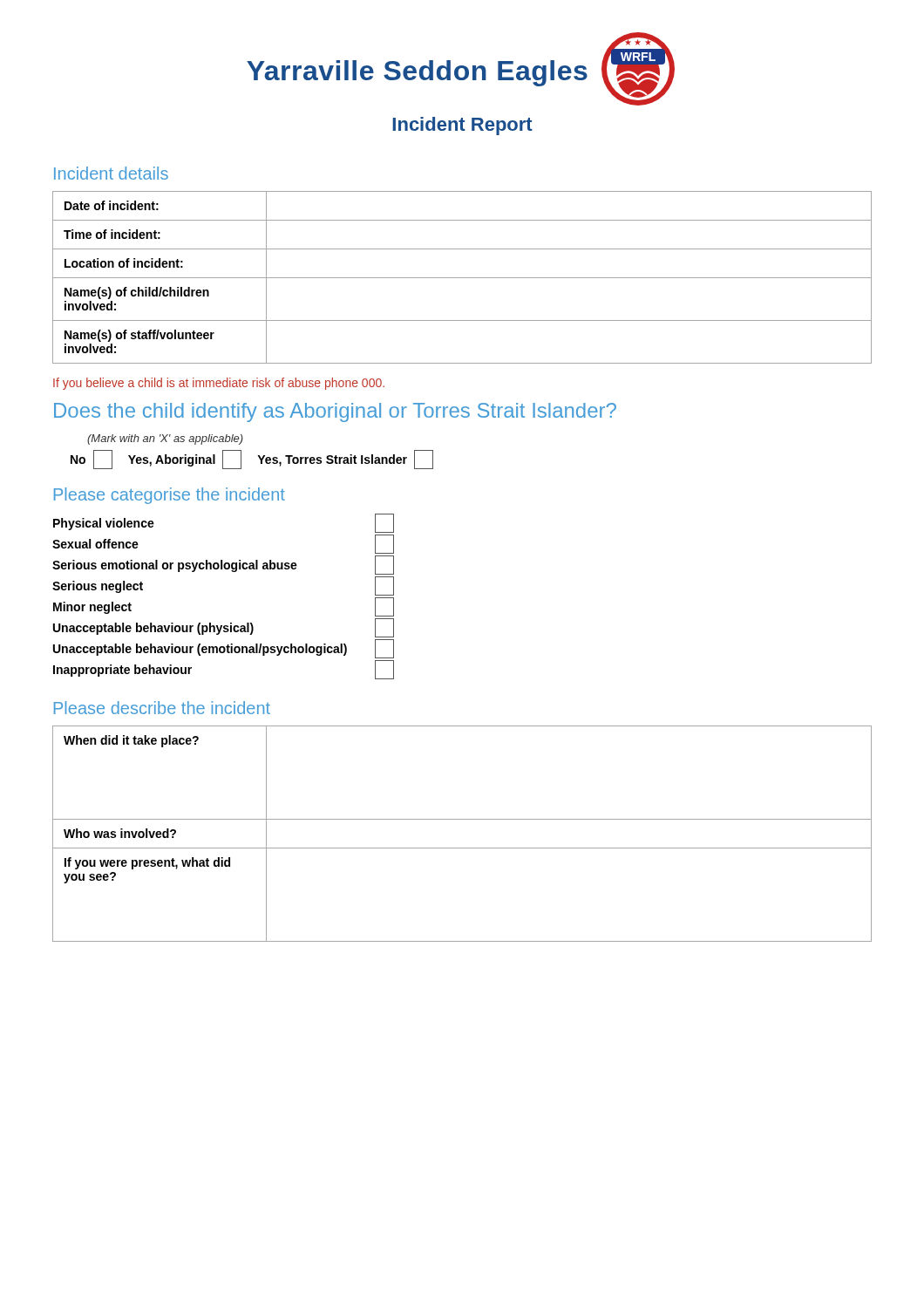Viewport: 924px width, 1308px height.
Task: Find "Sexual offence" on this page
Action: click(86, 544)
